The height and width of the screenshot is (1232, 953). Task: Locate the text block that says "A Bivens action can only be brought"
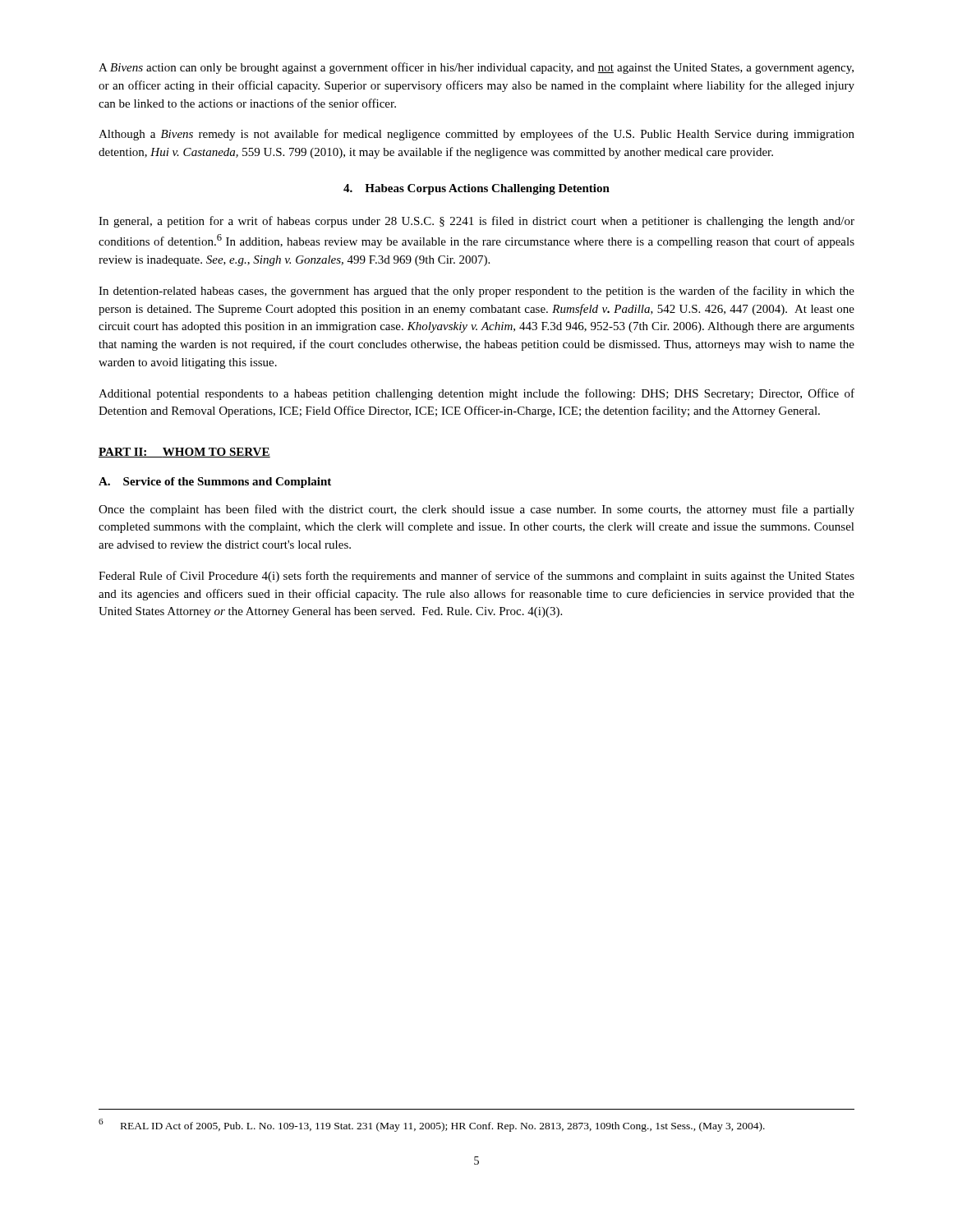pyautogui.click(x=476, y=86)
